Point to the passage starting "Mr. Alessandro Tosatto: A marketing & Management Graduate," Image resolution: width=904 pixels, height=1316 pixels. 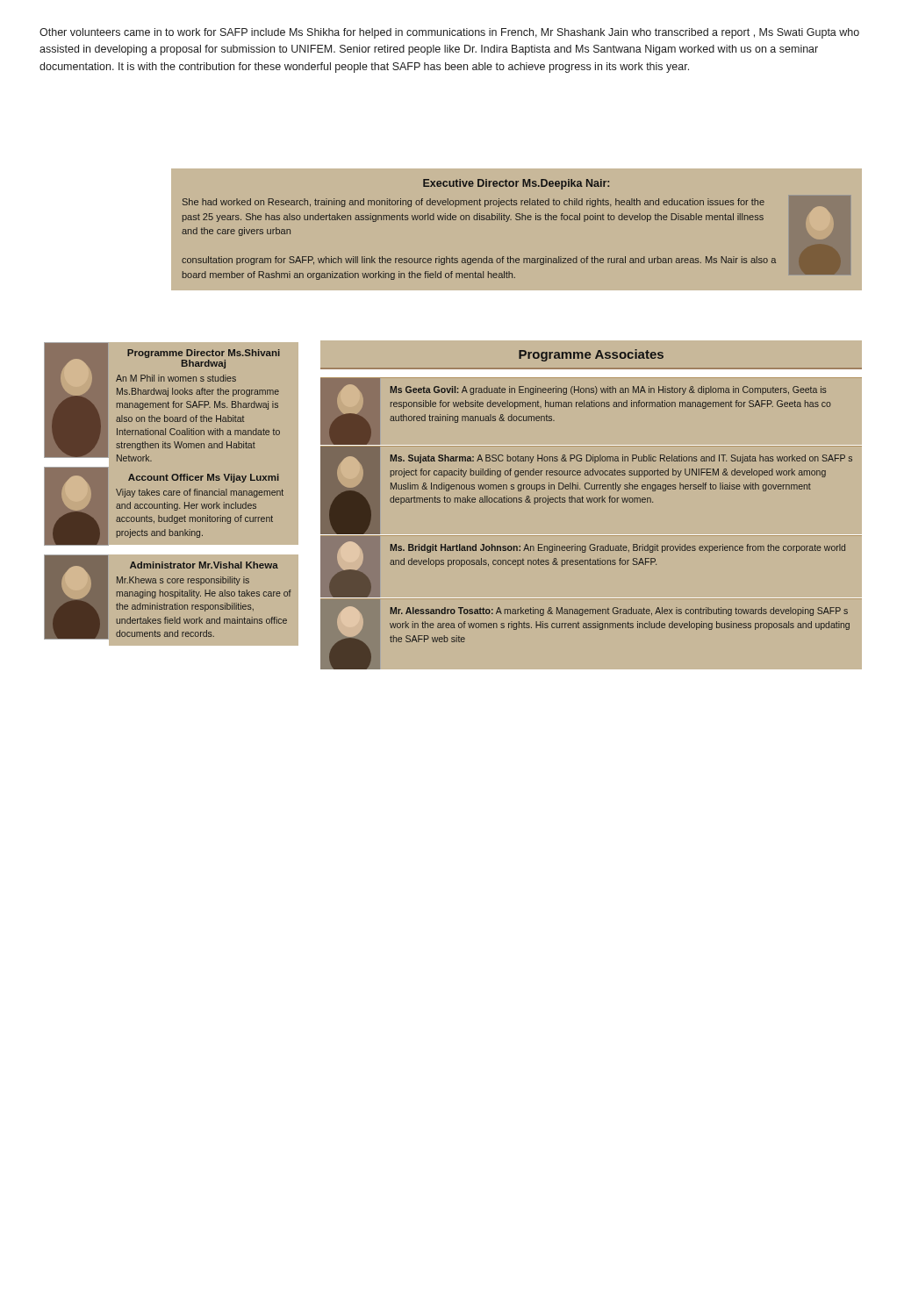tap(591, 634)
